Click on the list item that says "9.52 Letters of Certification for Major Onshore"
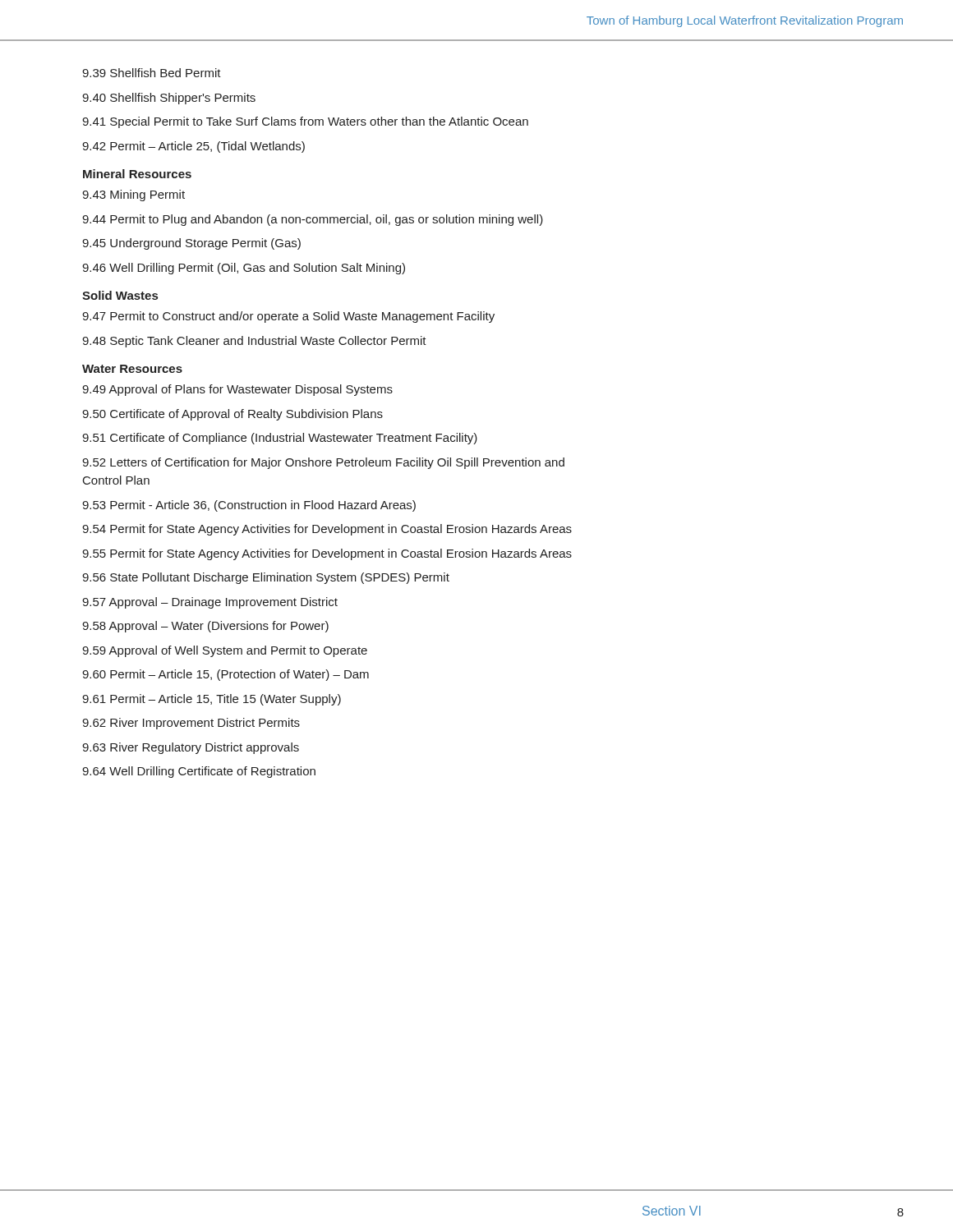953x1232 pixels. (476, 471)
